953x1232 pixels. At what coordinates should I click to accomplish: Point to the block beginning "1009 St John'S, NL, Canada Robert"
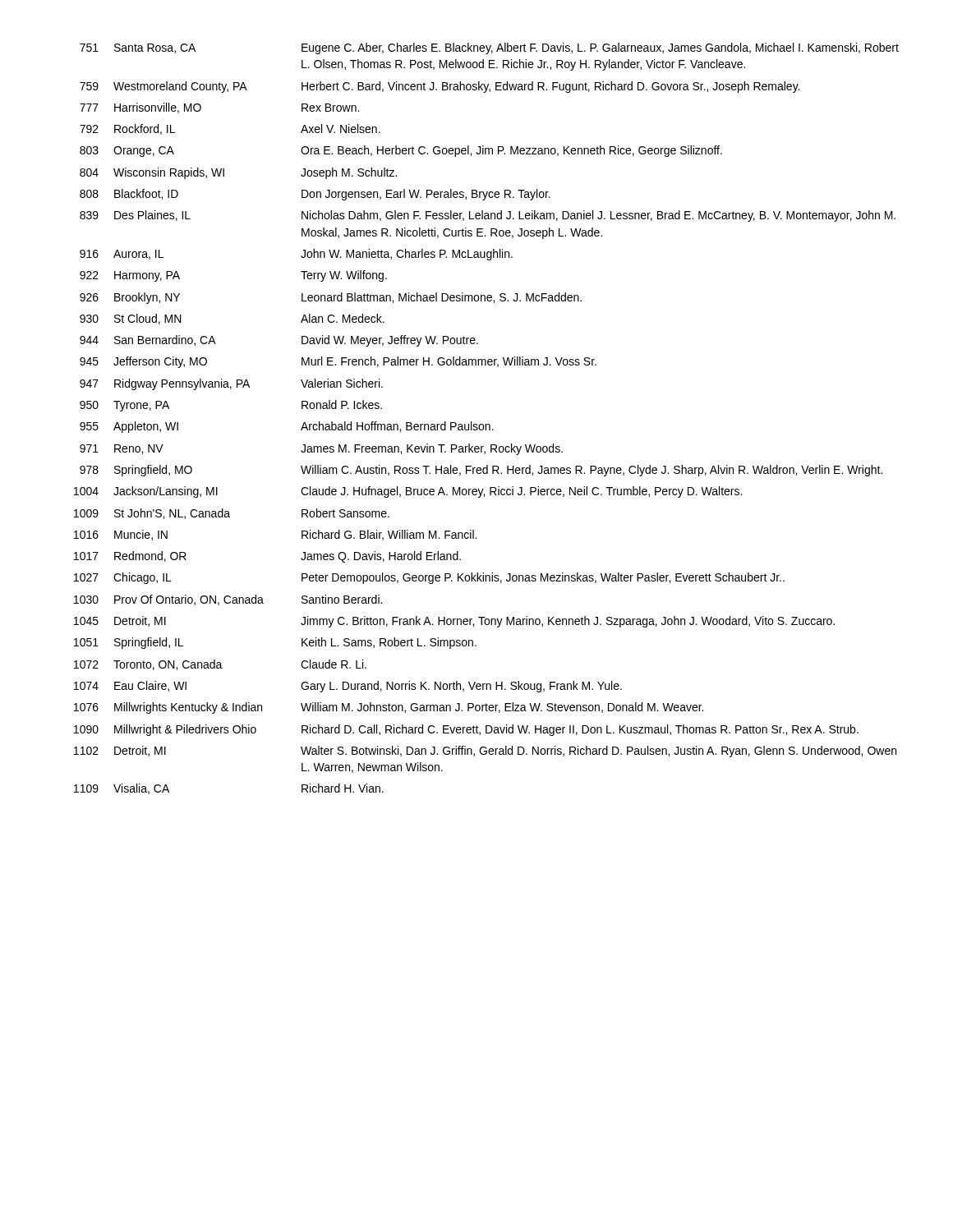pos(232,514)
